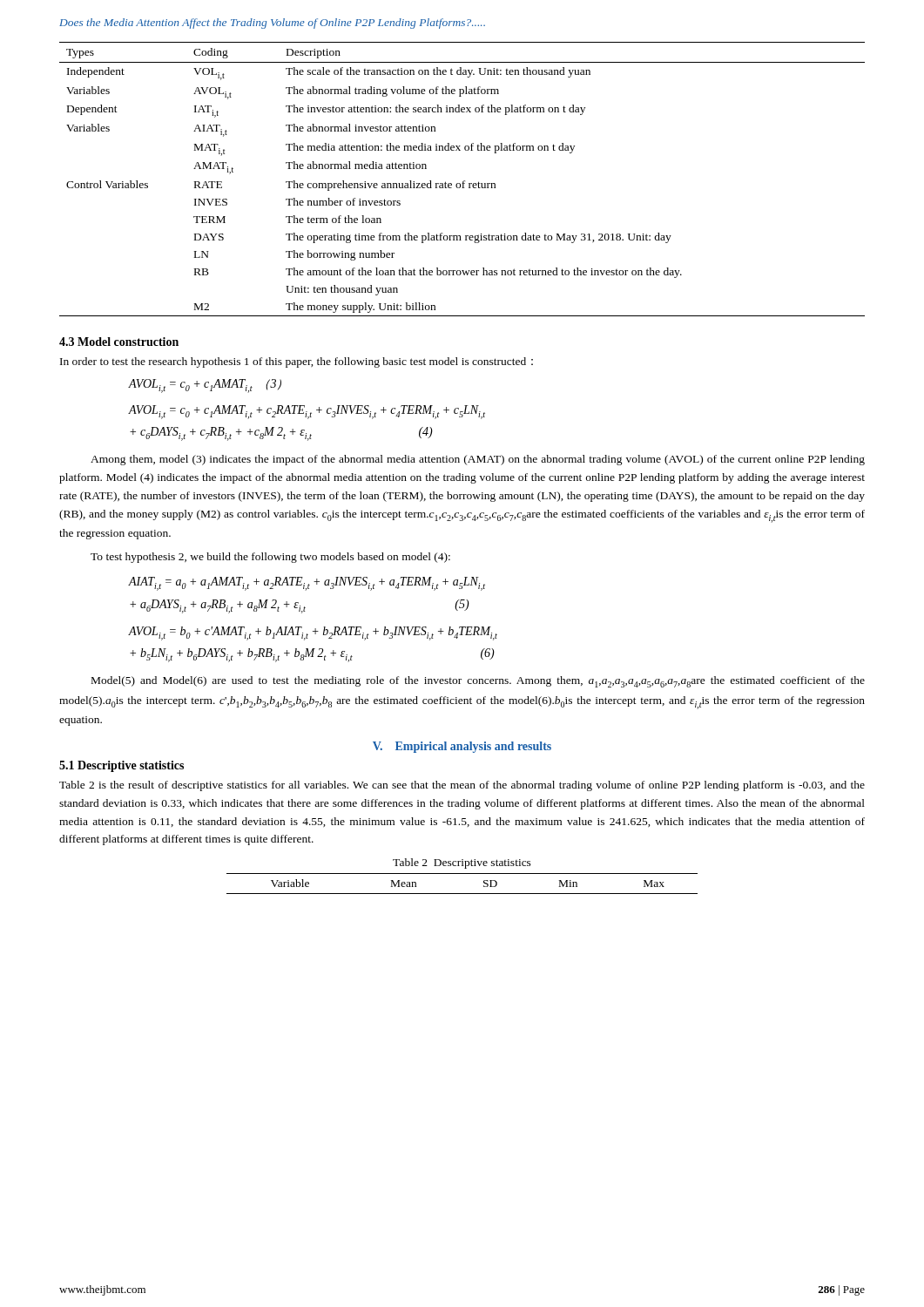This screenshot has width=924, height=1307.
Task: Locate the block starting "AVOLi,t = b0 + c'AMATi,t + b1AIATi,t"
Action: (x=497, y=643)
